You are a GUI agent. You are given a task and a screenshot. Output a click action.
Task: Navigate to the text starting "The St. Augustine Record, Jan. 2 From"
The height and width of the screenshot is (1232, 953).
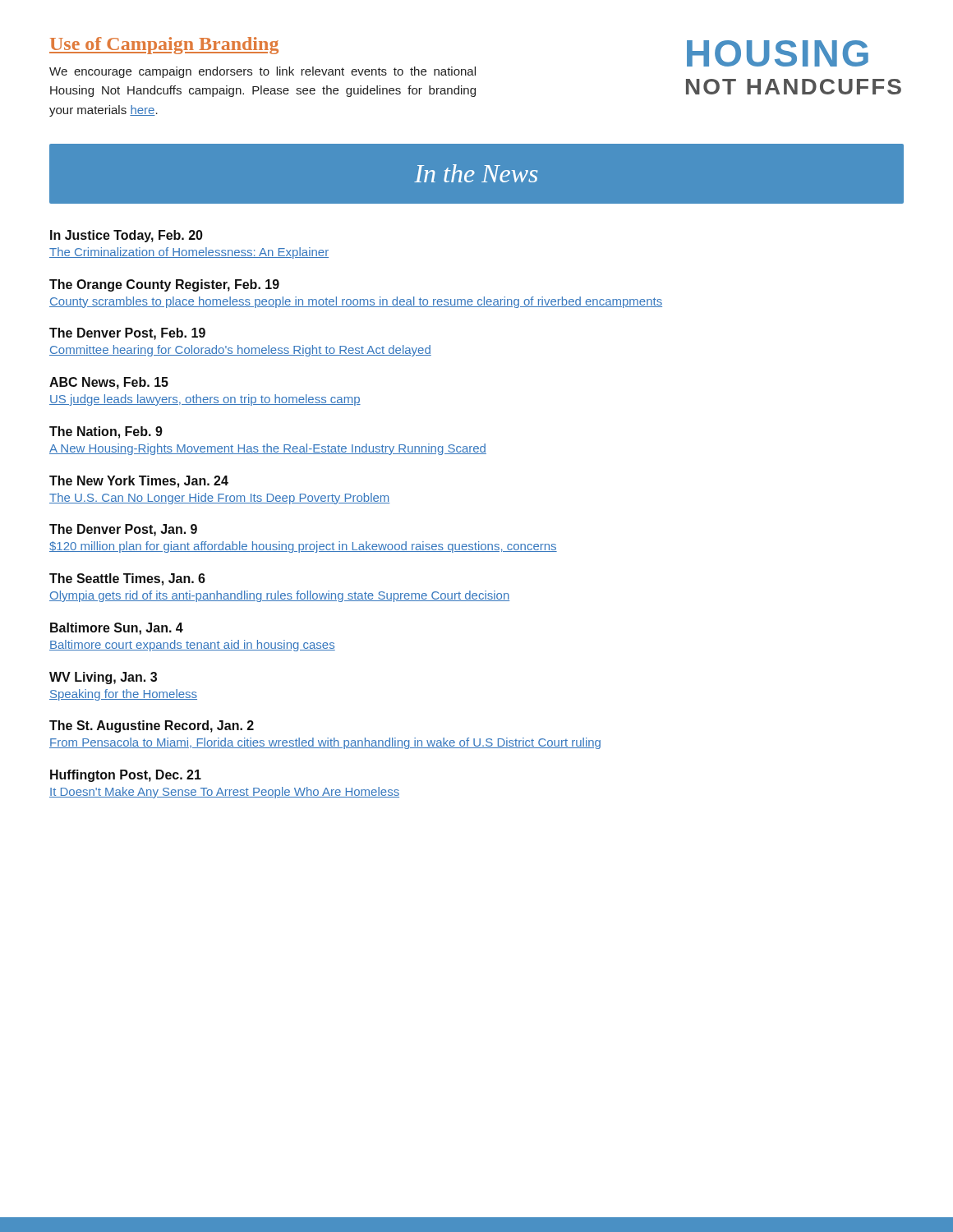[x=476, y=735]
